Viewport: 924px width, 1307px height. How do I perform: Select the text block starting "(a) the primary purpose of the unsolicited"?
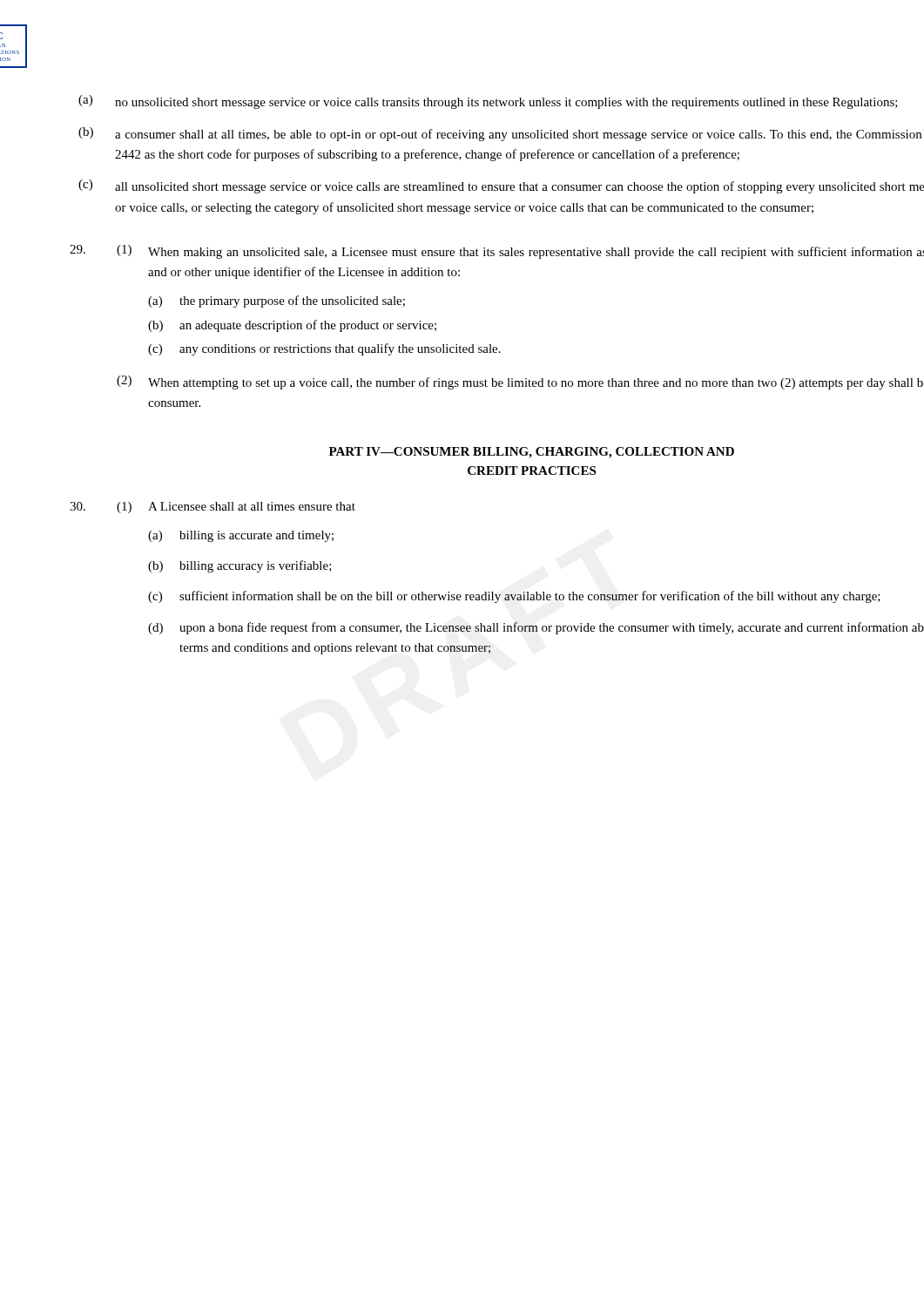tap(277, 301)
